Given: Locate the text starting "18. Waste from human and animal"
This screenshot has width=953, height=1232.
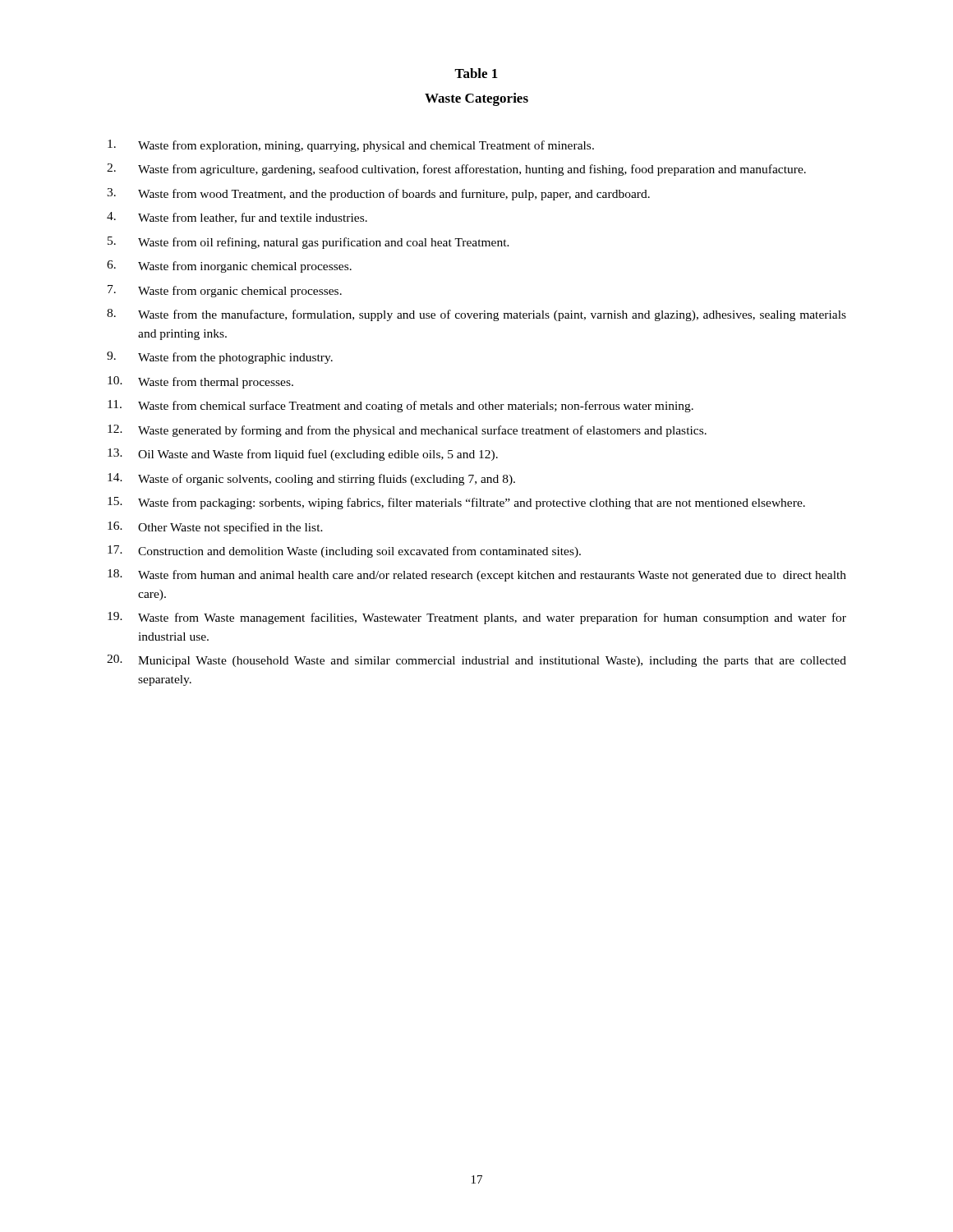Looking at the screenshot, I should (x=476, y=585).
